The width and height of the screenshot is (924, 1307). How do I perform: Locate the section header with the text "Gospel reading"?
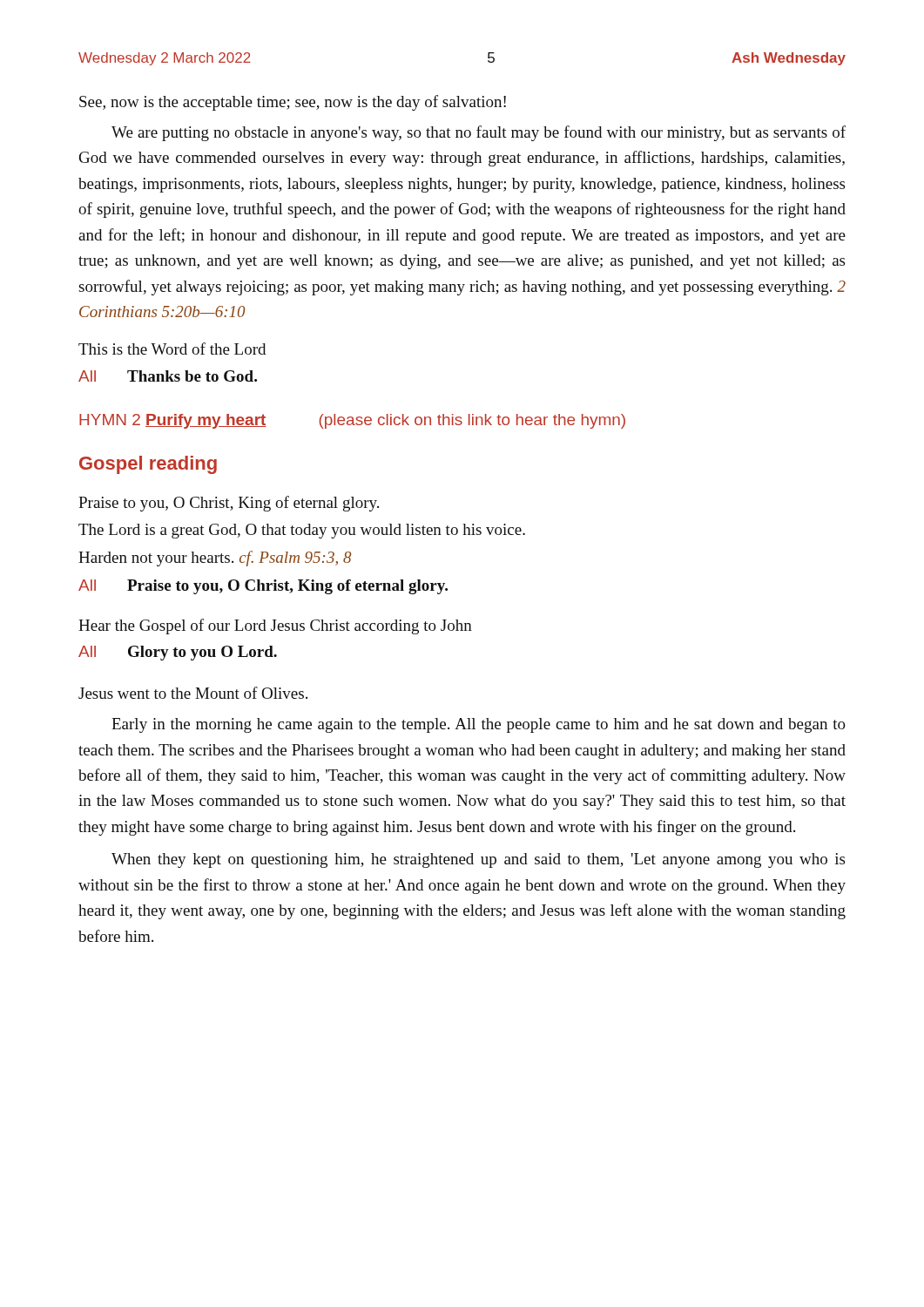coord(148,463)
